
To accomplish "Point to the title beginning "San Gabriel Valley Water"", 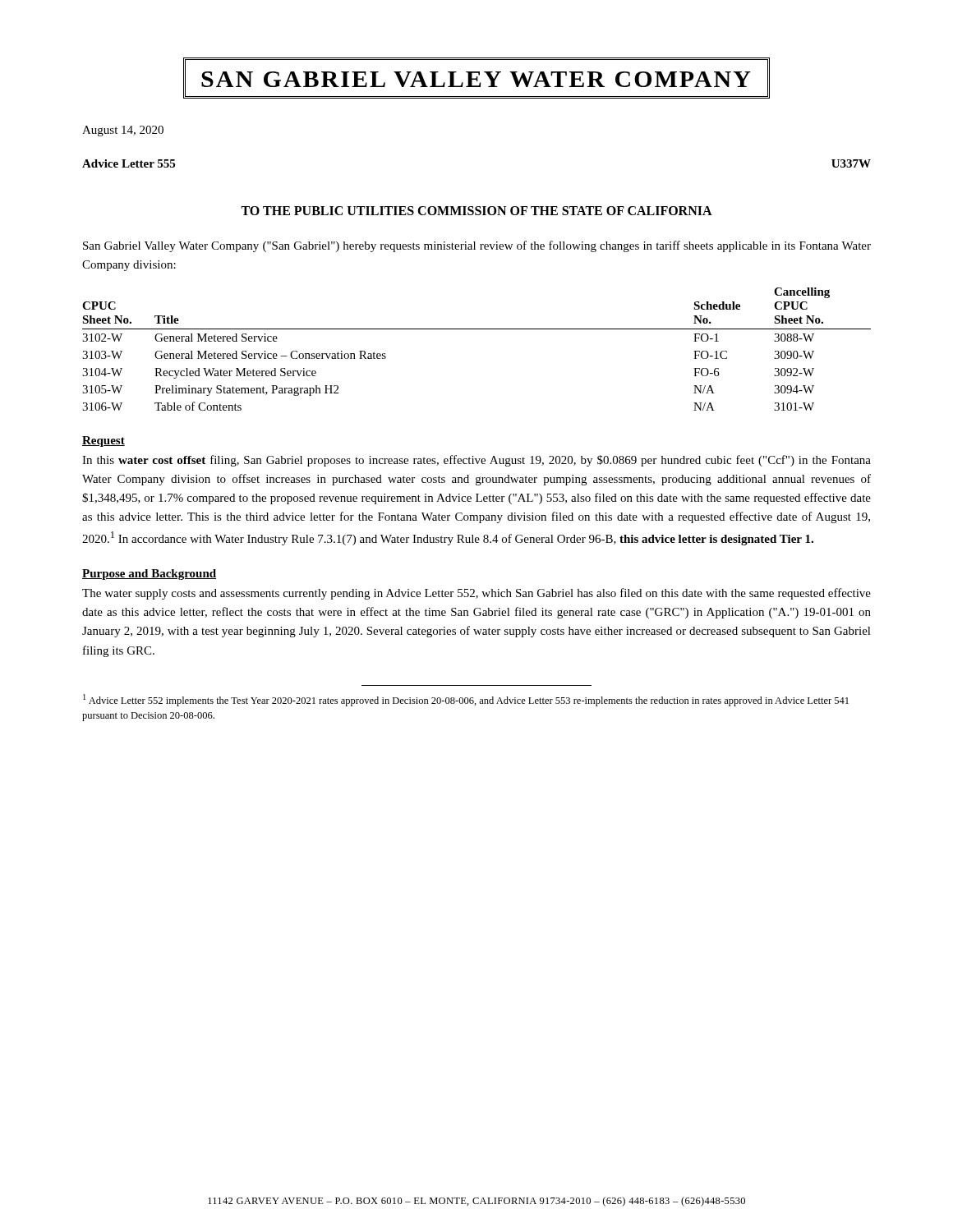I will 476,78.
